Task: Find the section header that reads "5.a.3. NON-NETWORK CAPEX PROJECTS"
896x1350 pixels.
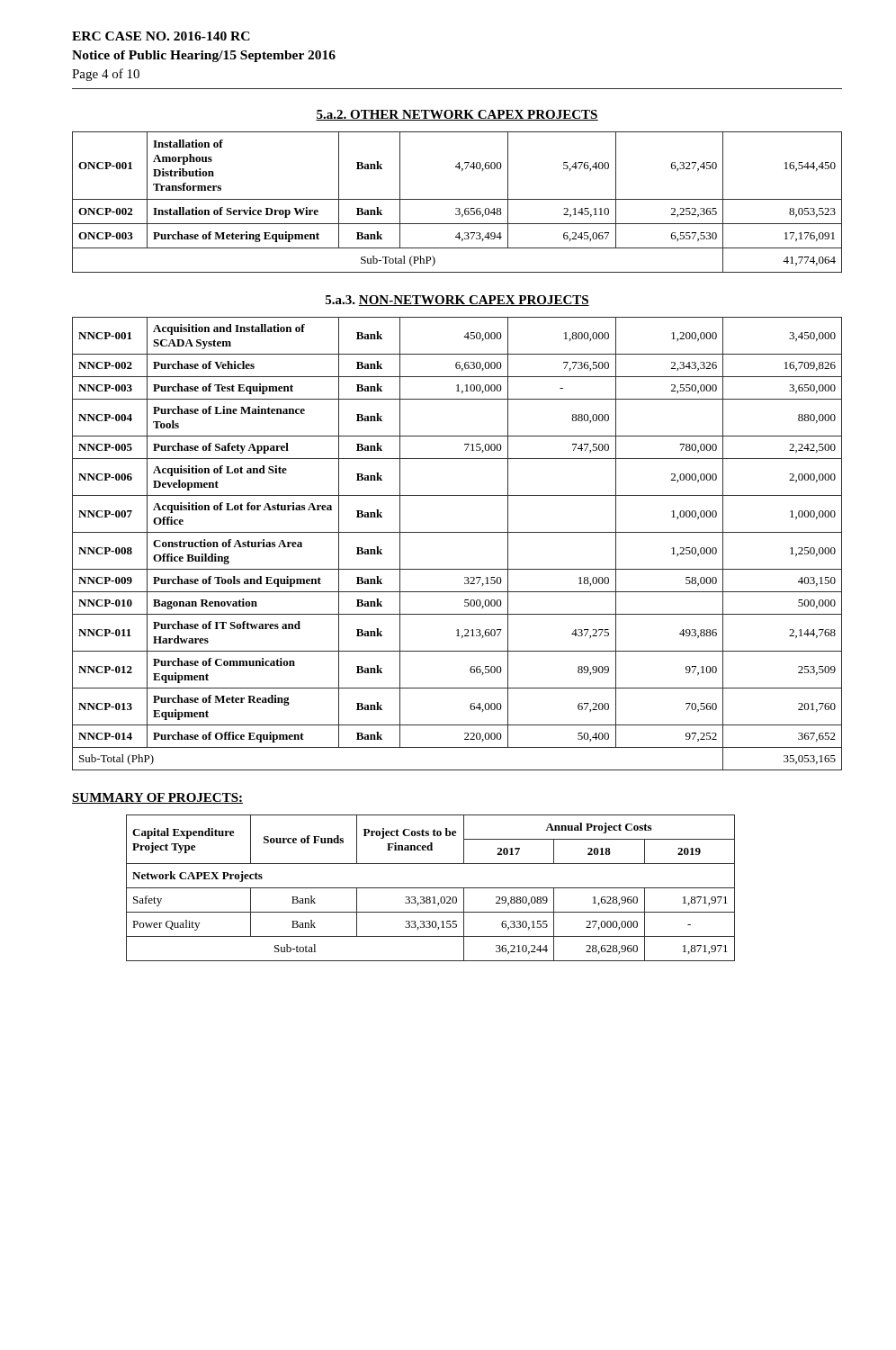Action: point(457,300)
